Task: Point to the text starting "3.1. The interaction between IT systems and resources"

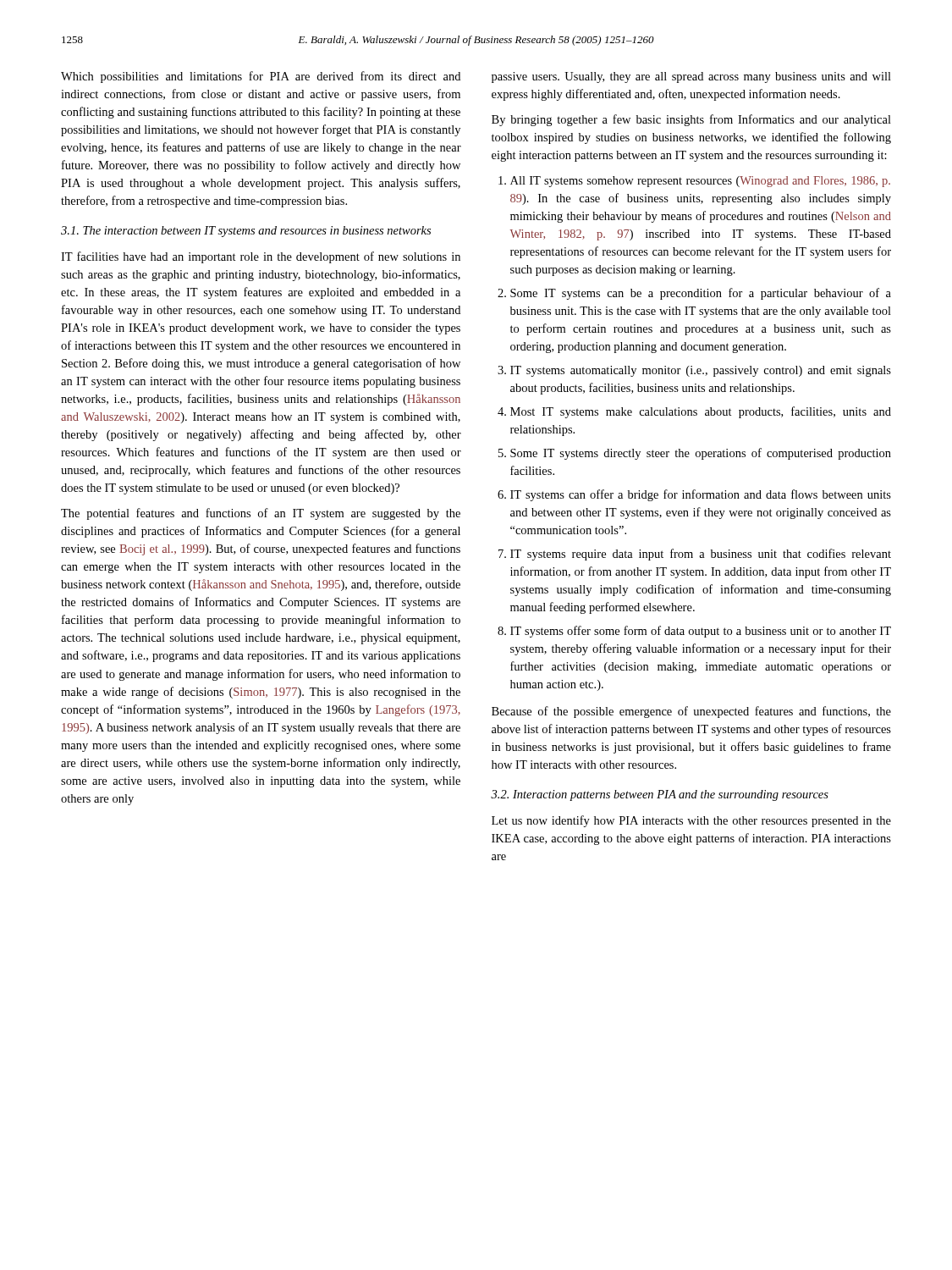Action: tap(261, 231)
